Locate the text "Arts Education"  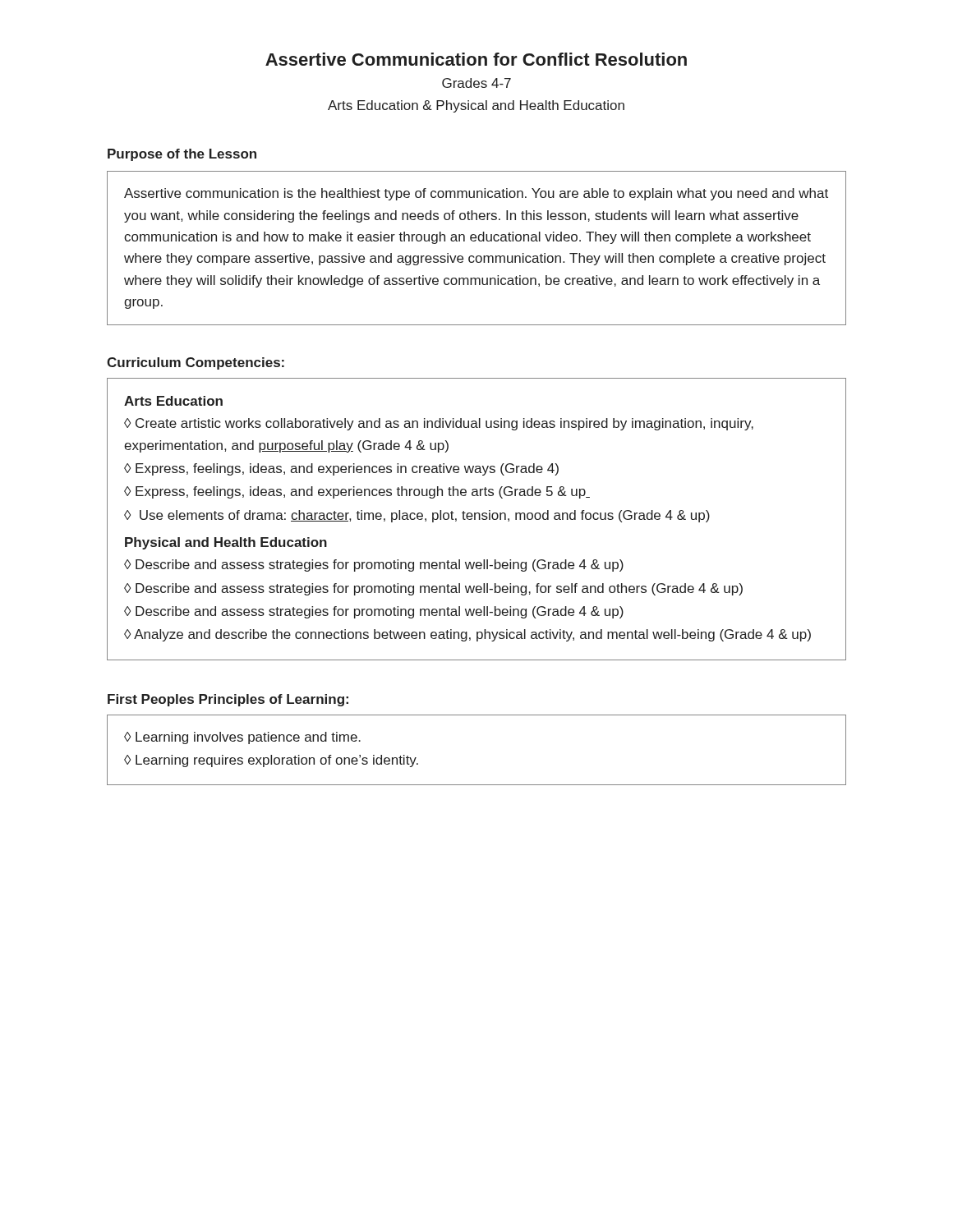(x=174, y=402)
